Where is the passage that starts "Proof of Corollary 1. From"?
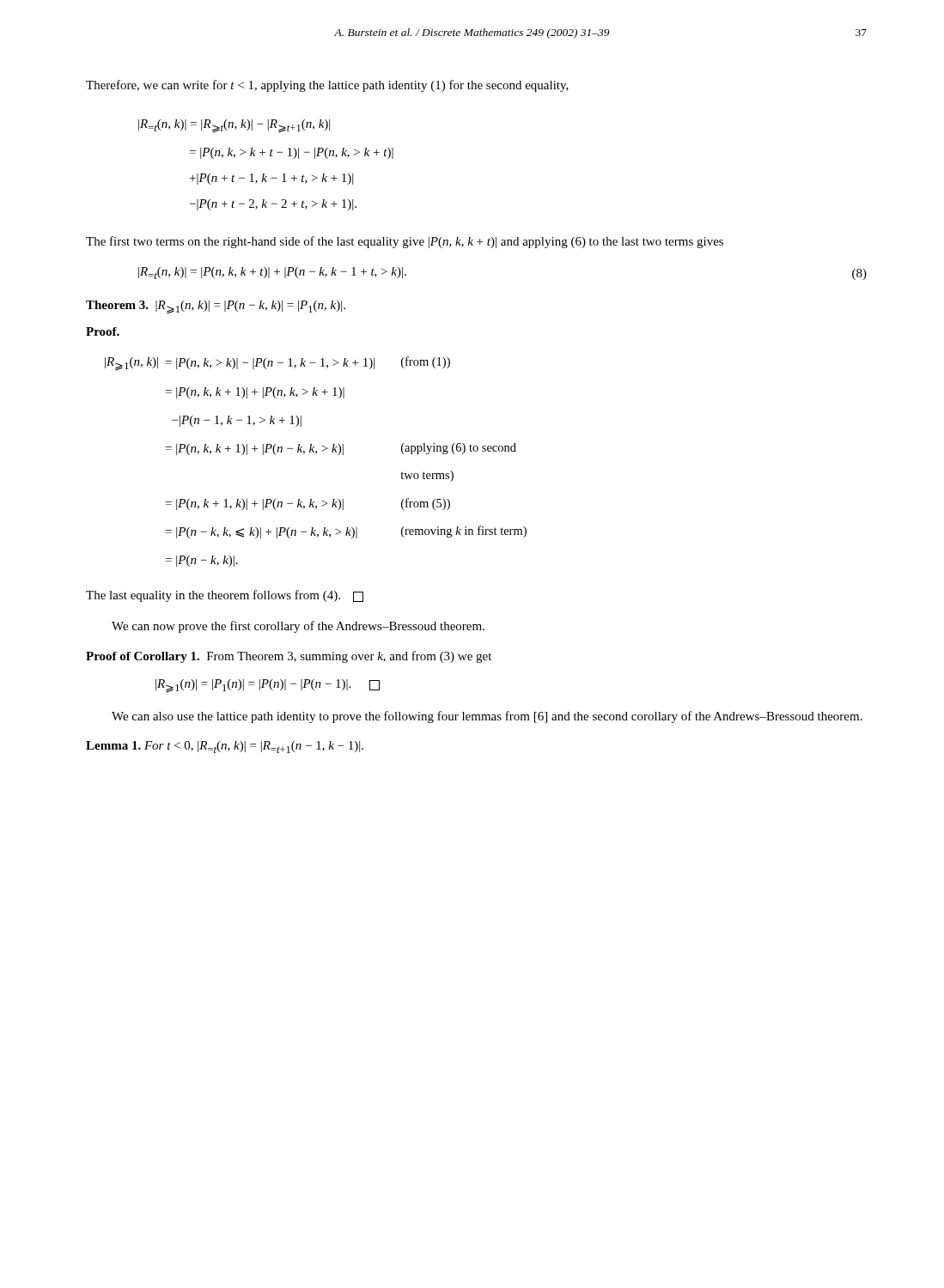The height and width of the screenshot is (1288, 944). tap(289, 656)
